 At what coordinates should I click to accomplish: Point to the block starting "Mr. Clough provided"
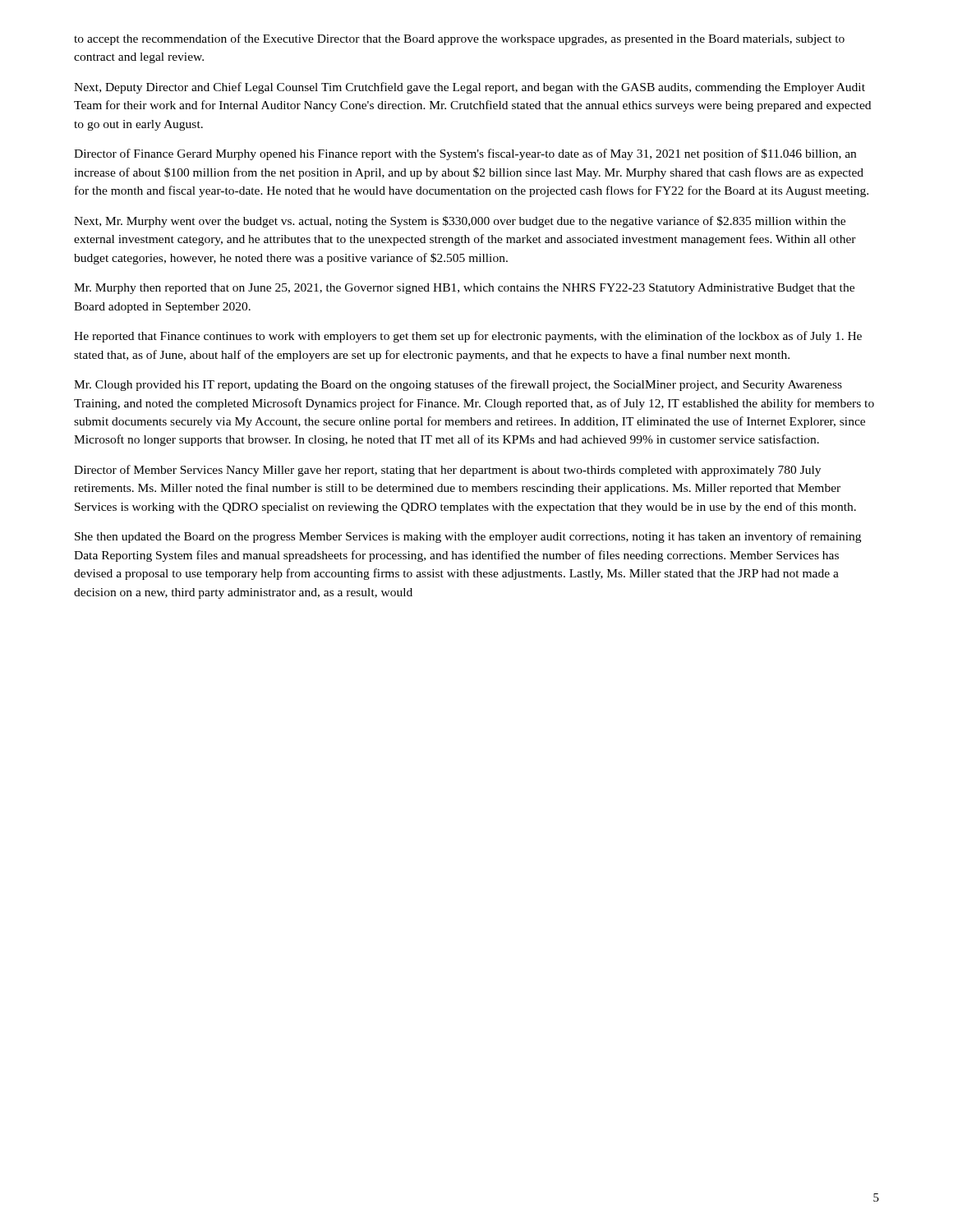(x=474, y=412)
